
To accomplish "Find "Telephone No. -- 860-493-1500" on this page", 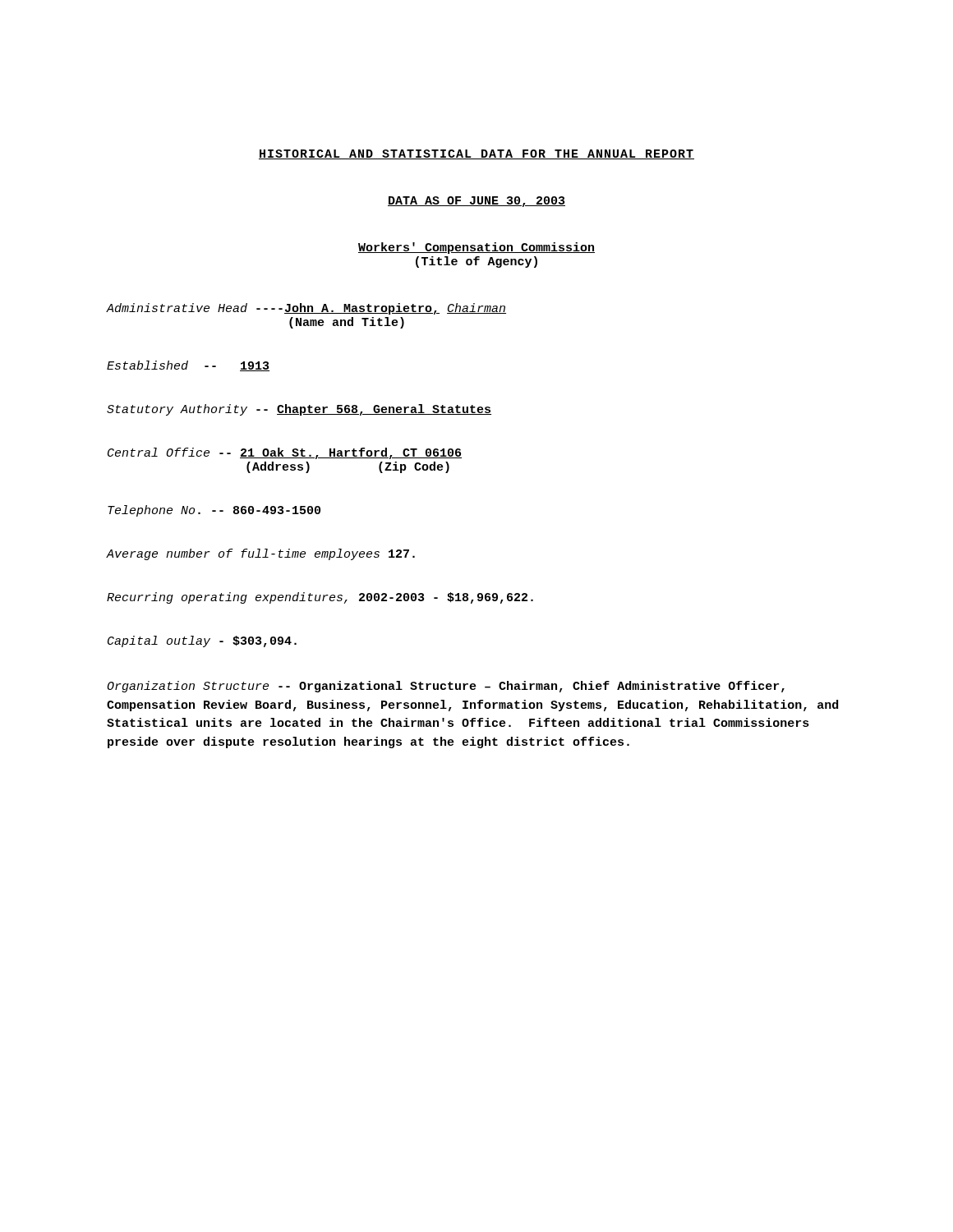I will [x=214, y=511].
